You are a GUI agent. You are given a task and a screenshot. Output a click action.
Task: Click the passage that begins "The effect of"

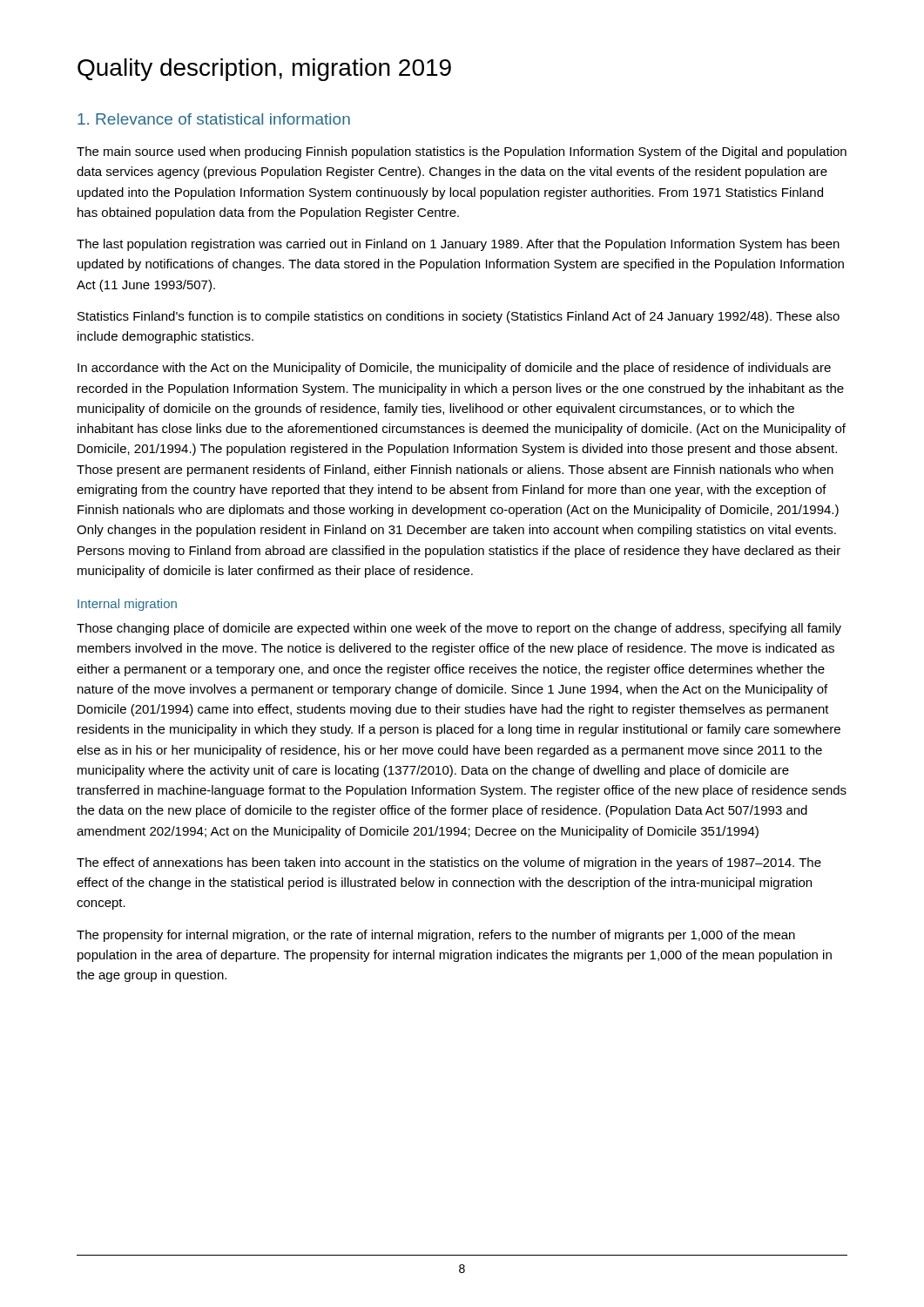[462, 882]
